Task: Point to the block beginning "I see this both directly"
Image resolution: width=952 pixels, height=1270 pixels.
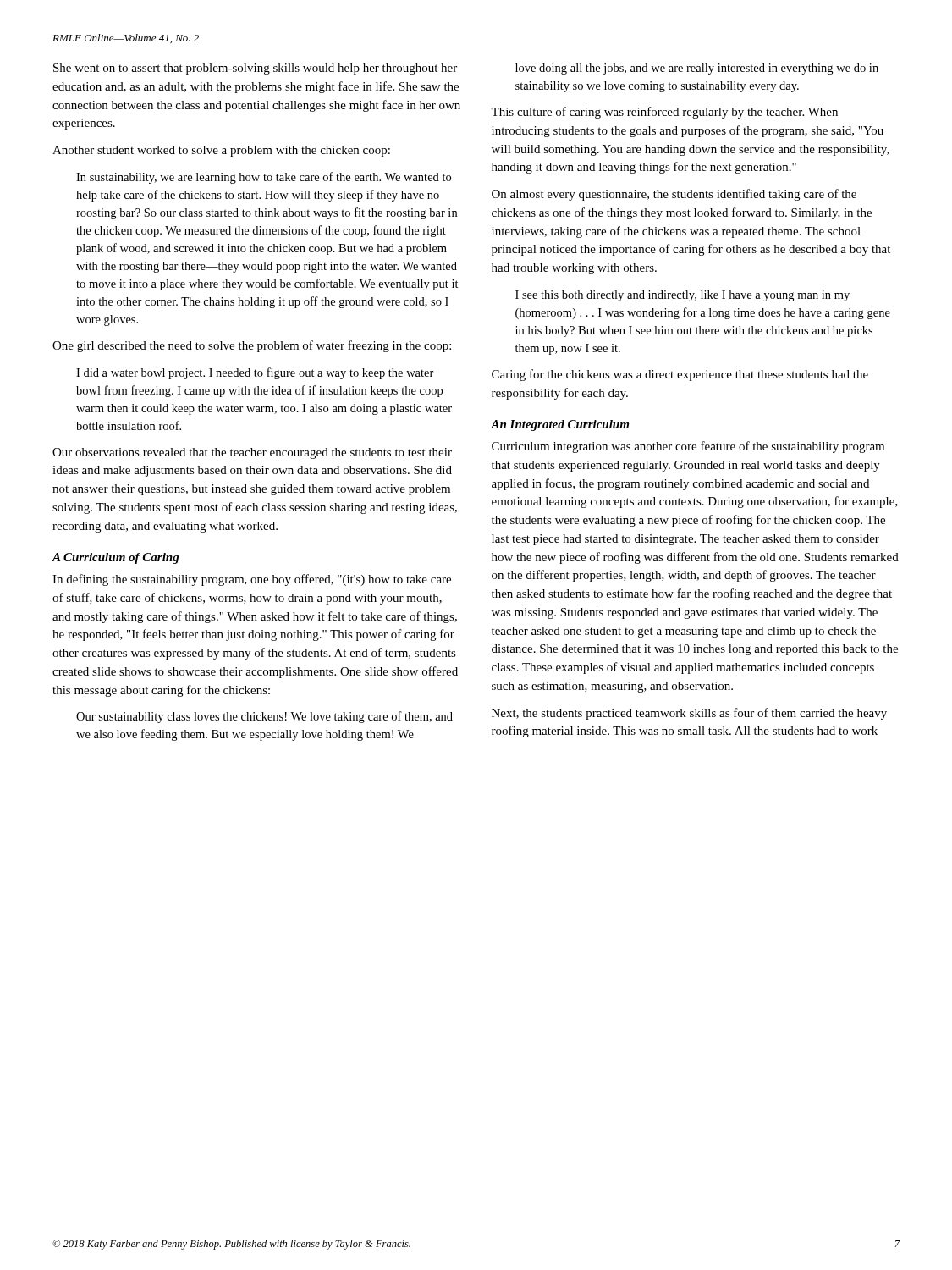Action: (x=707, y=322)
